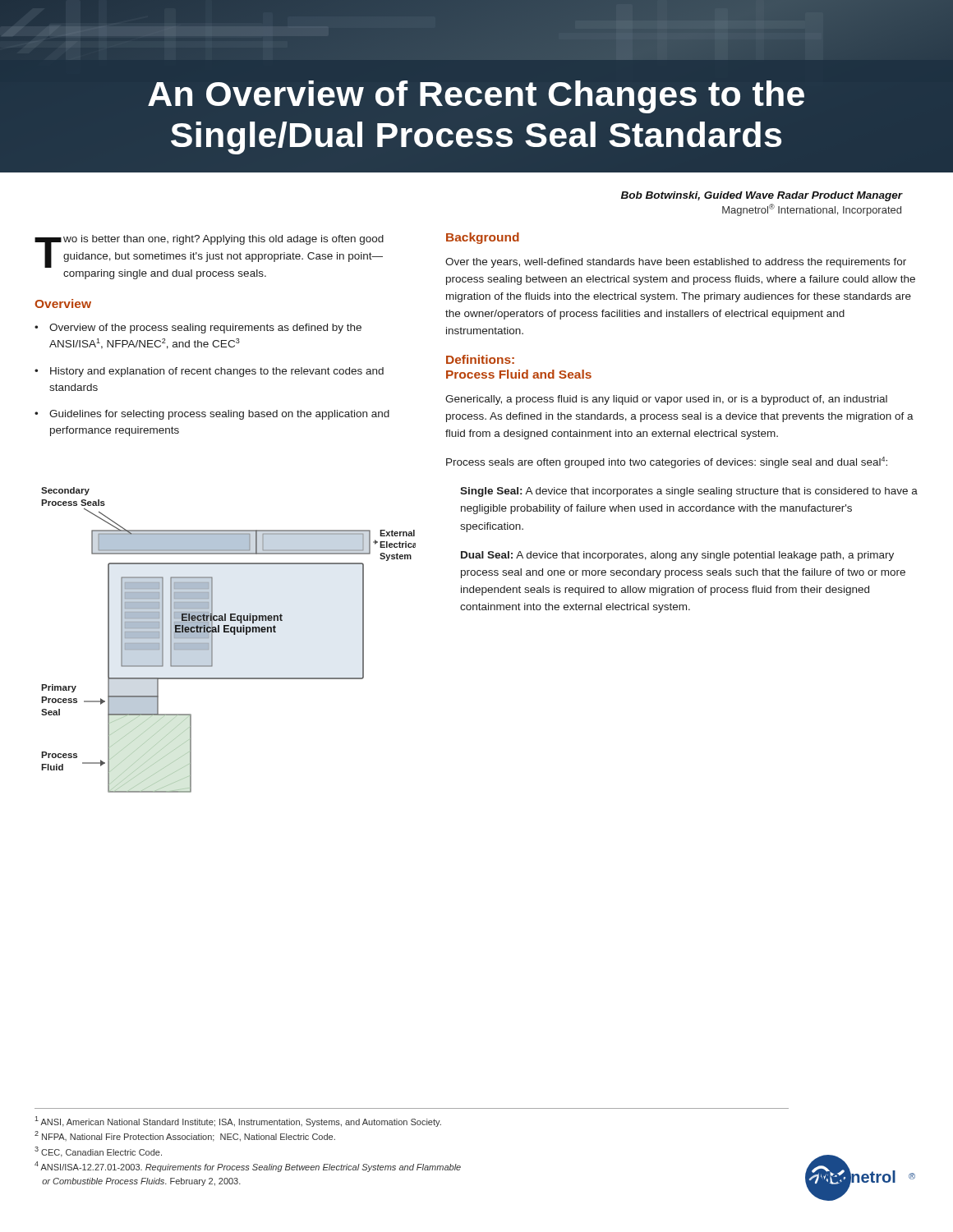Point to the block beginning "• Overview of the process sealing requirements as"

point(198,335)
